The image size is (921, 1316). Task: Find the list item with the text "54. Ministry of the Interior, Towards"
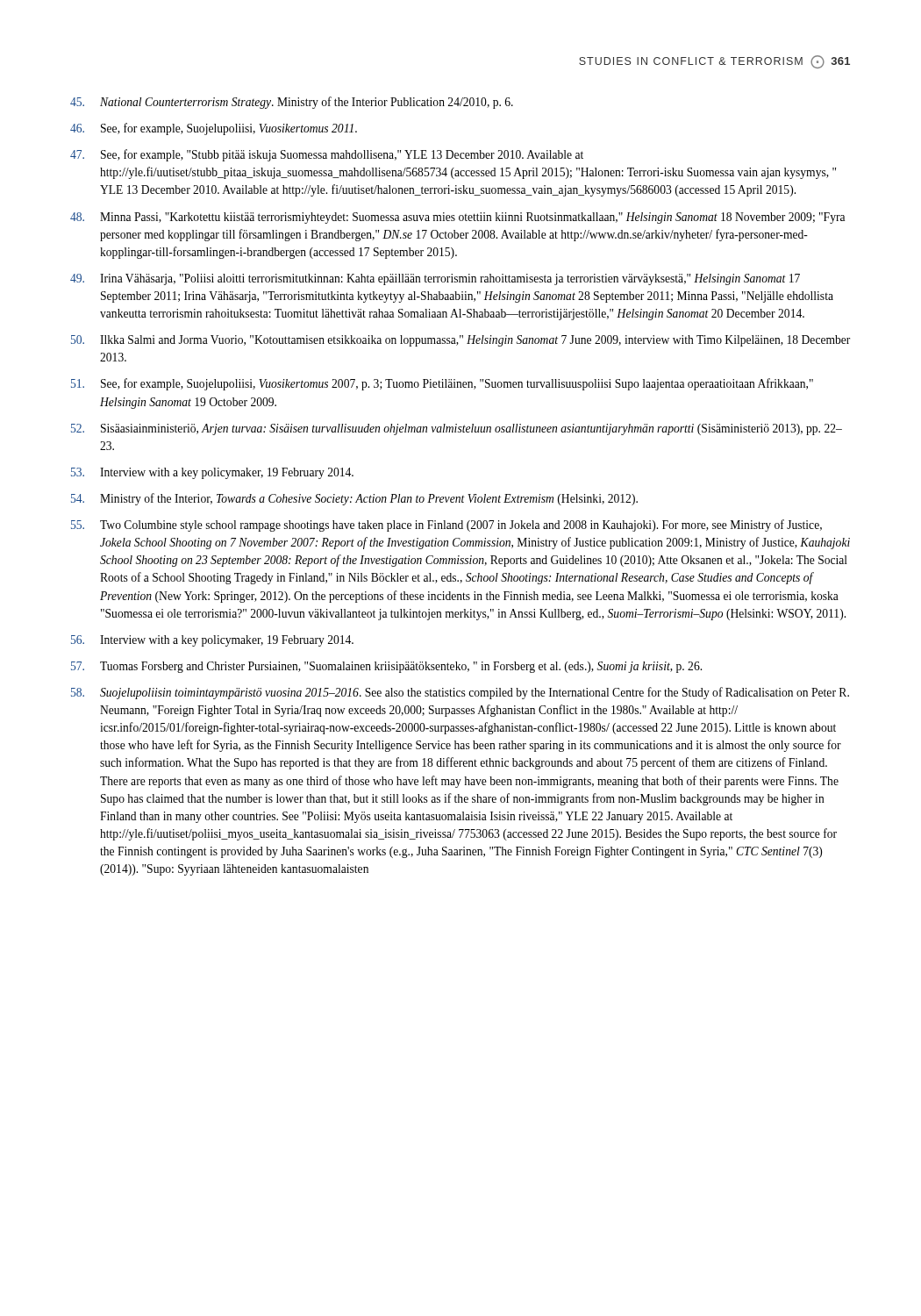click(x=460, y=499)
